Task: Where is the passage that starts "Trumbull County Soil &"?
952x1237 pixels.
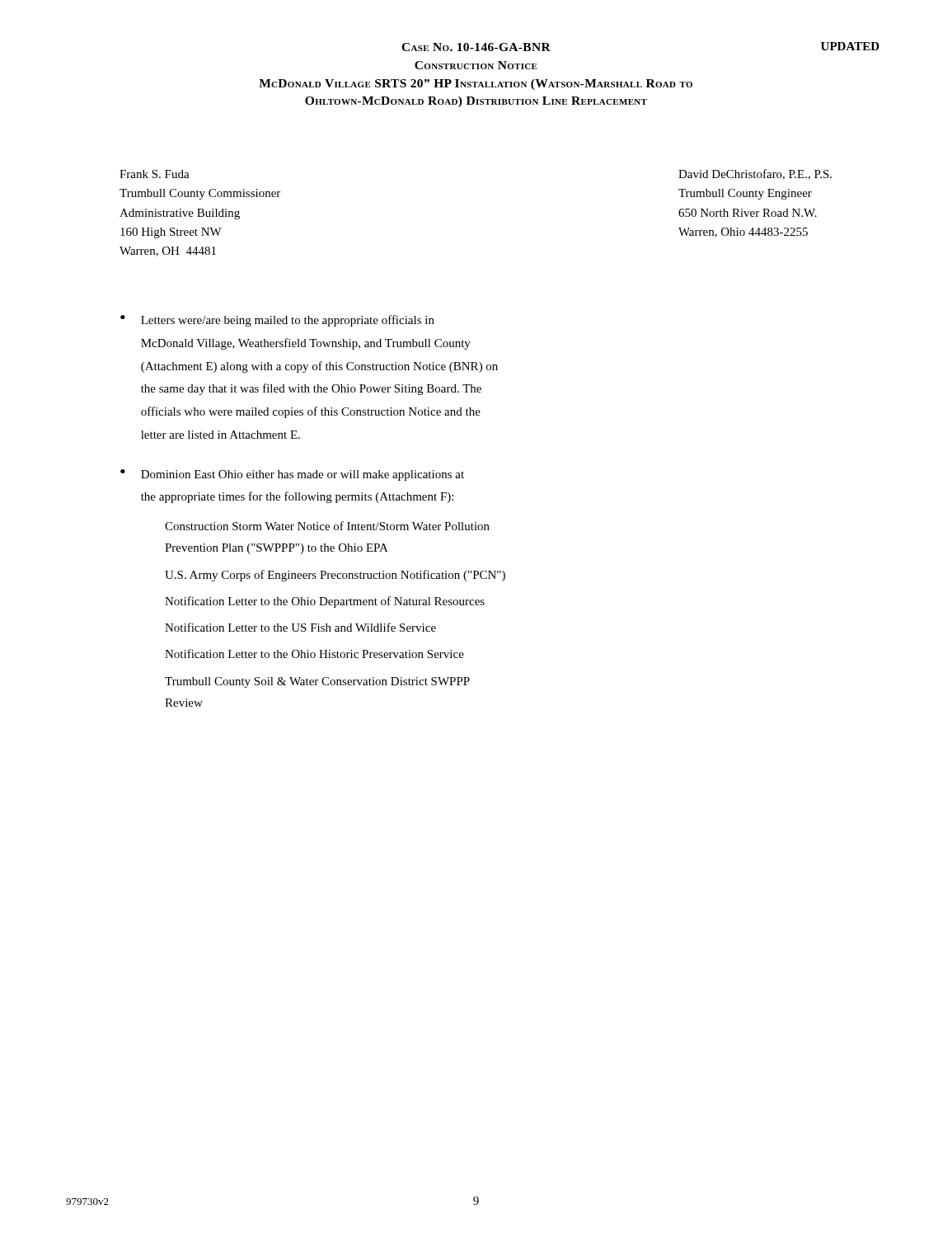Action: pos(317,692)
